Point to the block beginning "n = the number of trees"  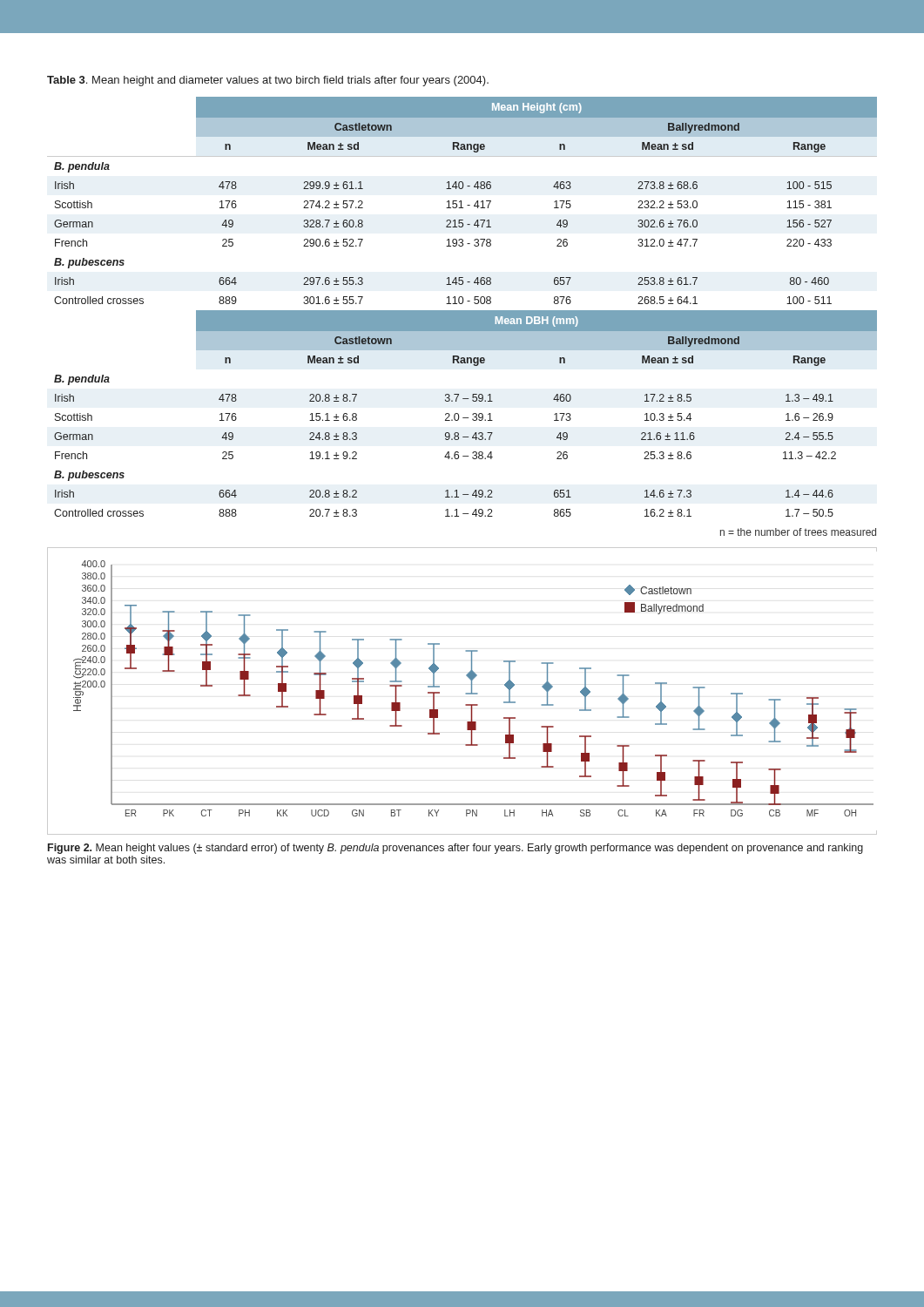pyautogui.click(x=798, y=532)
